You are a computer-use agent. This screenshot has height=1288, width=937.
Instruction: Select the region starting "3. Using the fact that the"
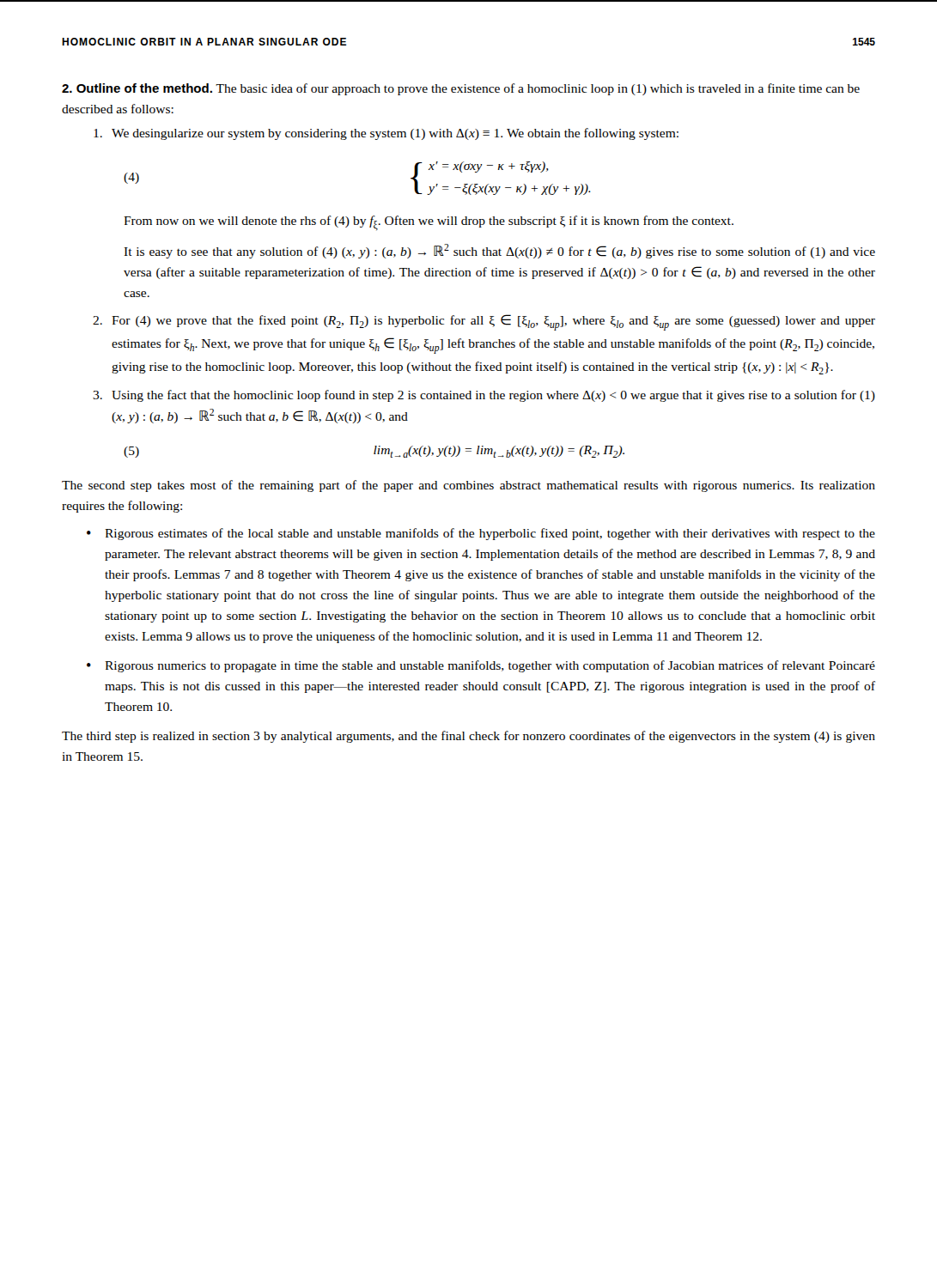point(484,406)
